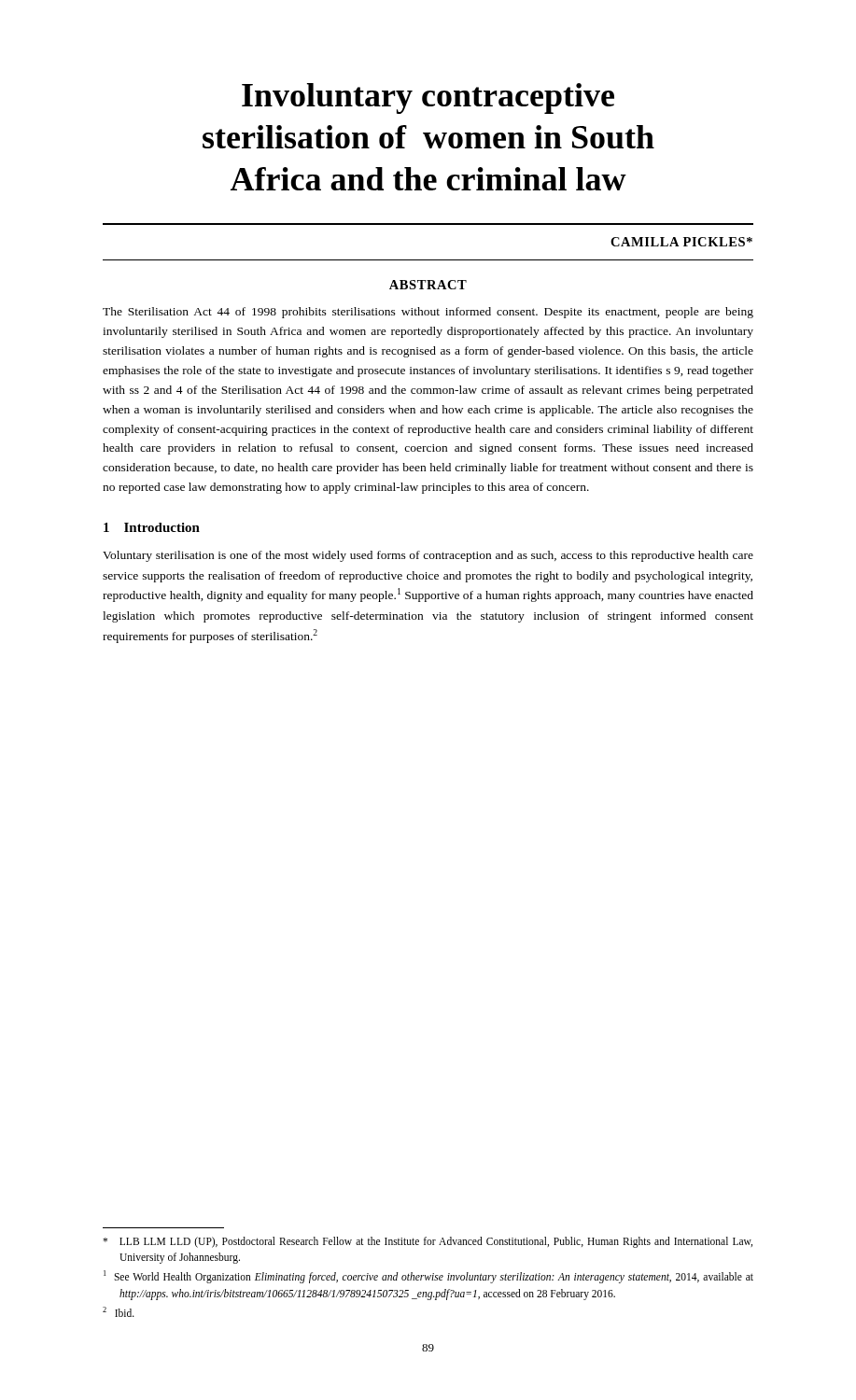Screen dimensions: 1400x856
Task: Where does it say "2 Ibid."?
Action: 119,1312
